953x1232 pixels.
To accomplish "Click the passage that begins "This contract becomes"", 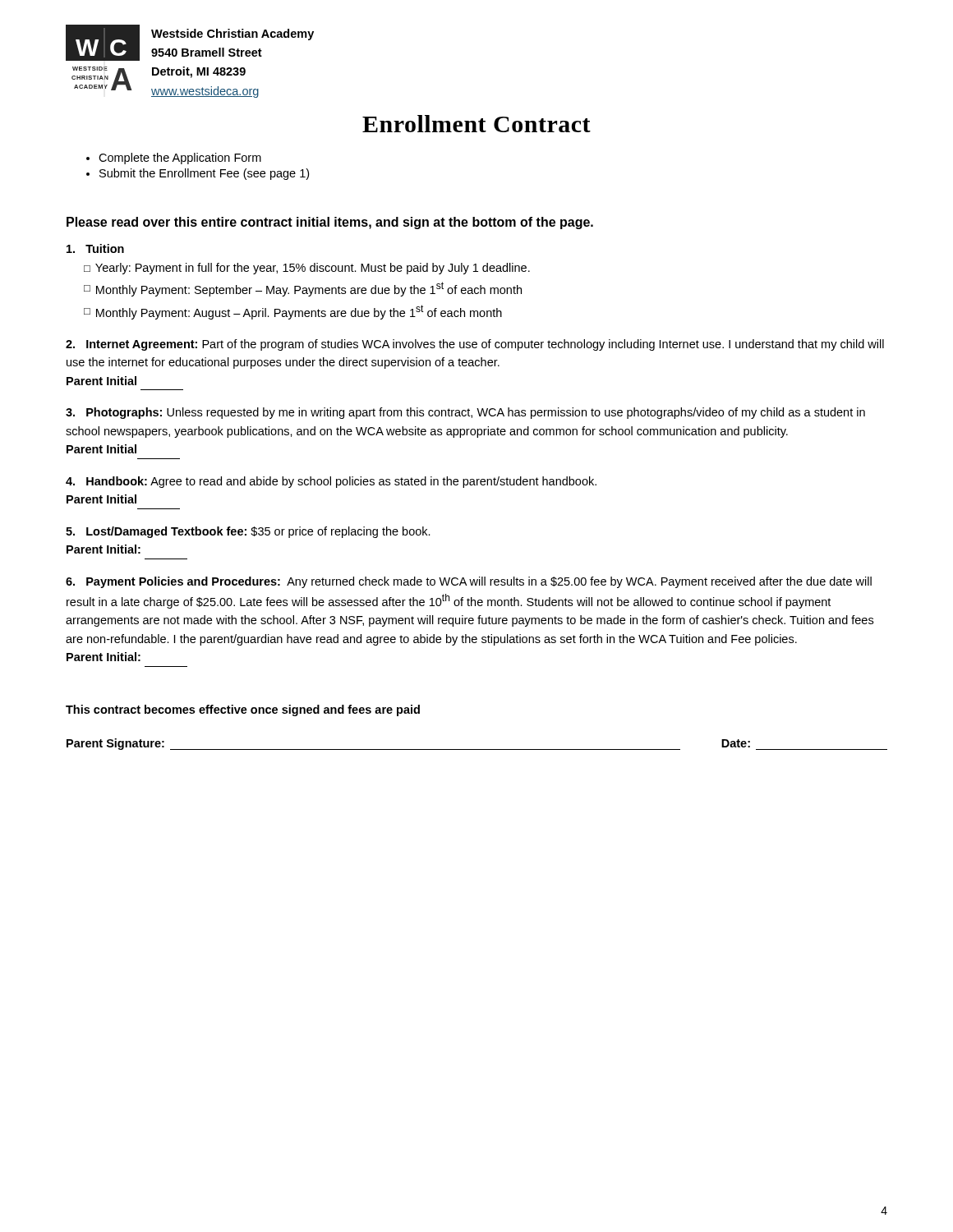I will pos(243,709).
